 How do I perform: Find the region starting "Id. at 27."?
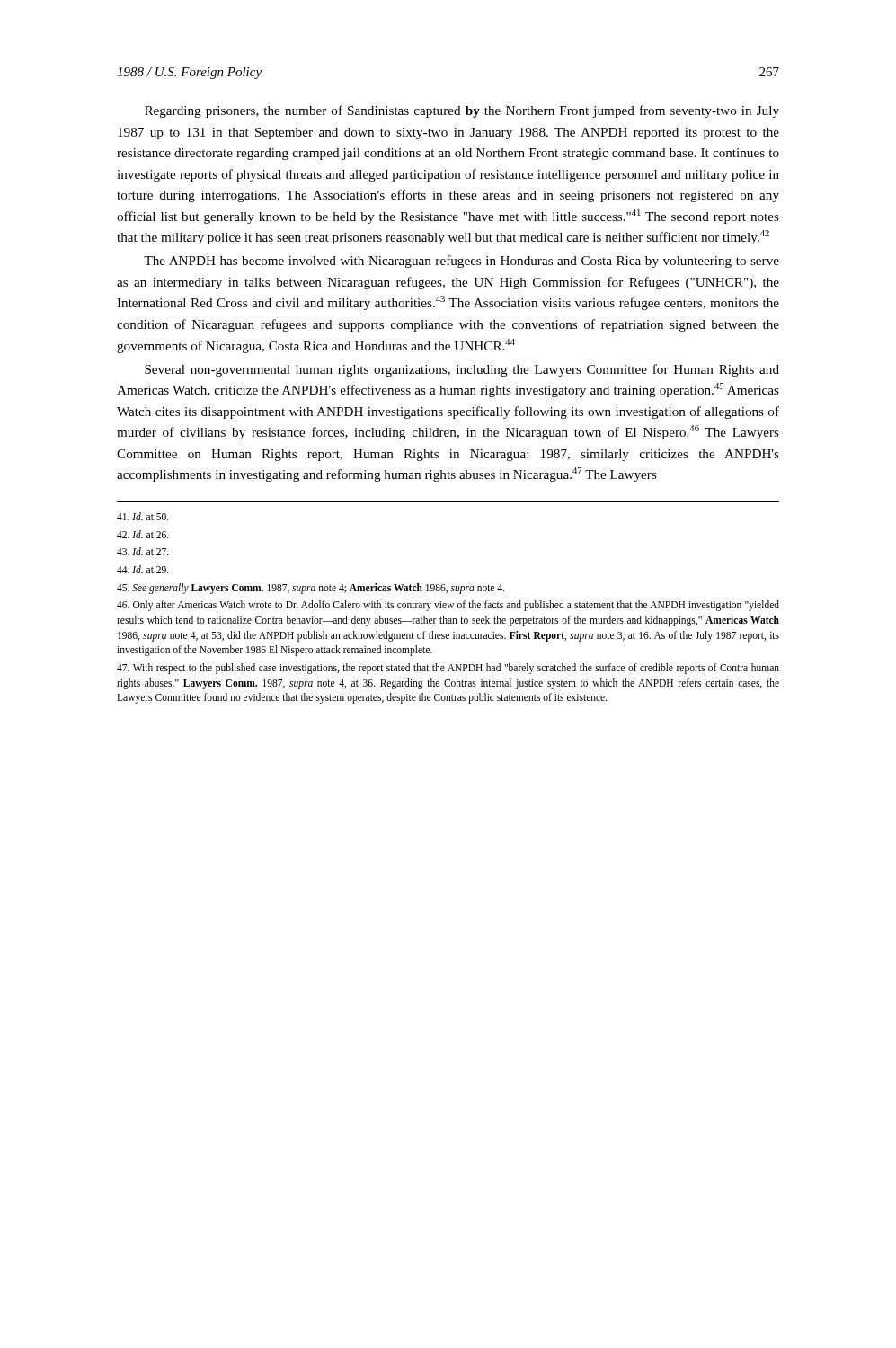[143, 552]
